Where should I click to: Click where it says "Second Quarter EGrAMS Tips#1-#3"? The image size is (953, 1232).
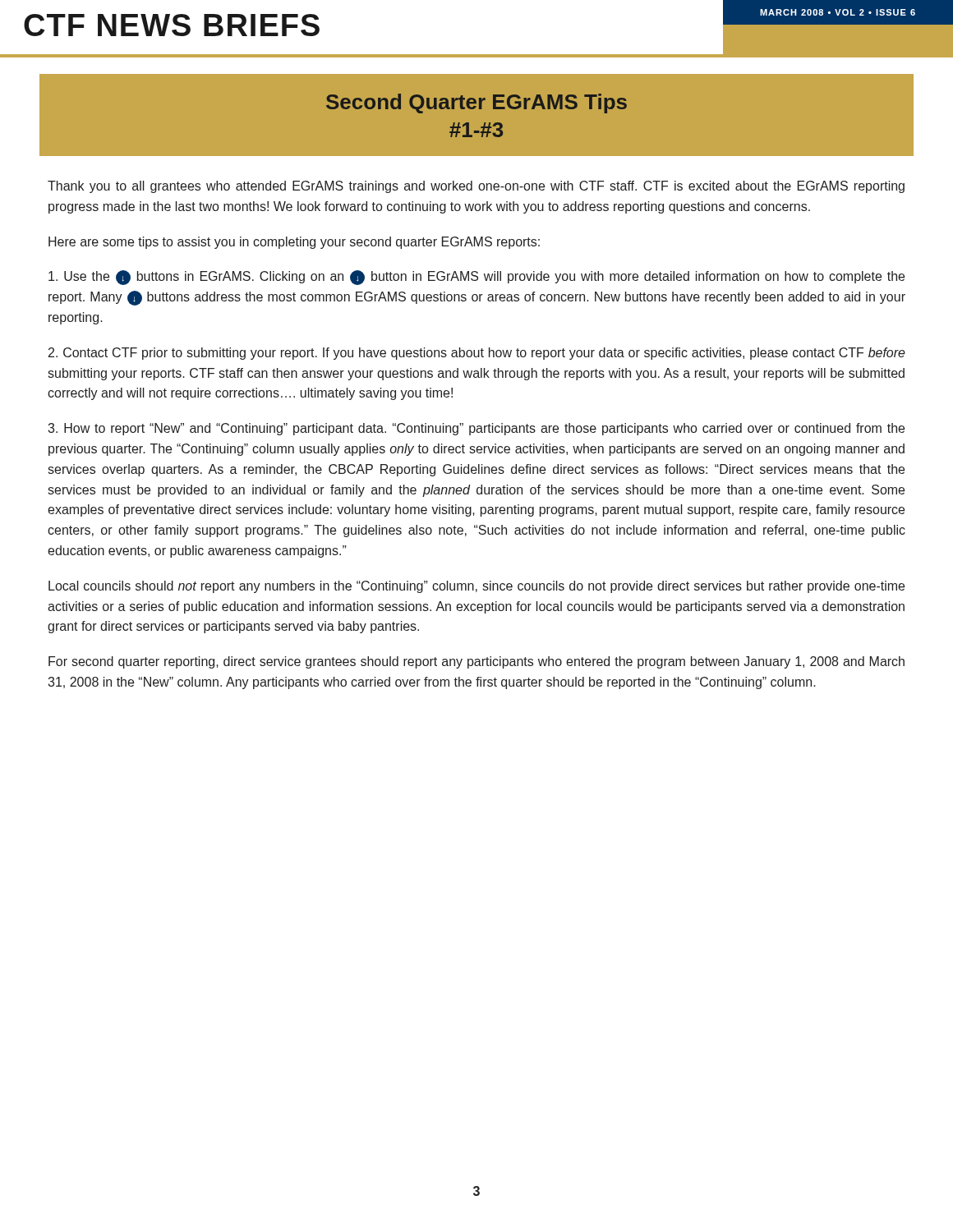[x=476, y=116]
